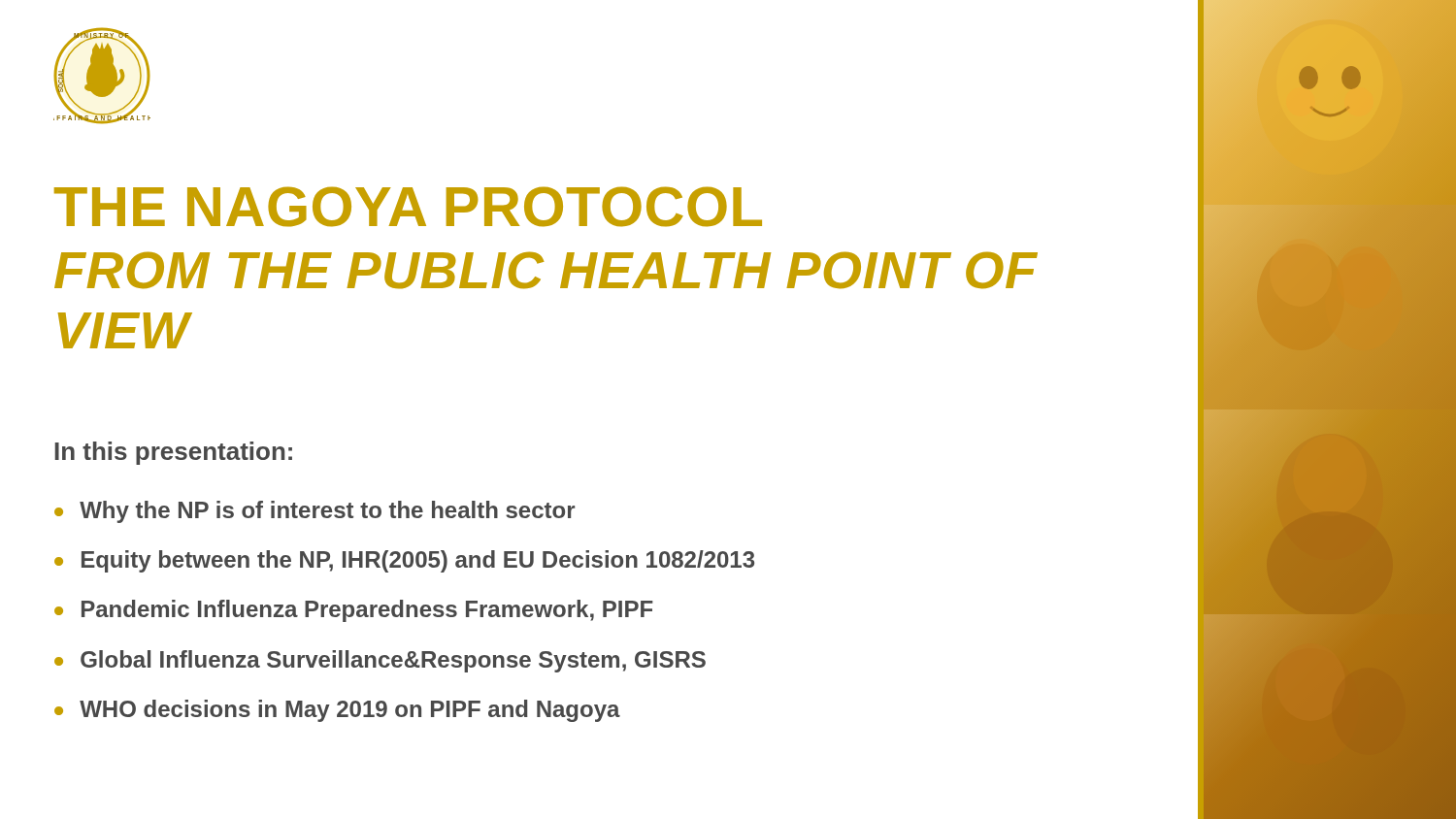Locate the text "• Pandemic Influenza Preparedness Framework, PIPF"

353,613
